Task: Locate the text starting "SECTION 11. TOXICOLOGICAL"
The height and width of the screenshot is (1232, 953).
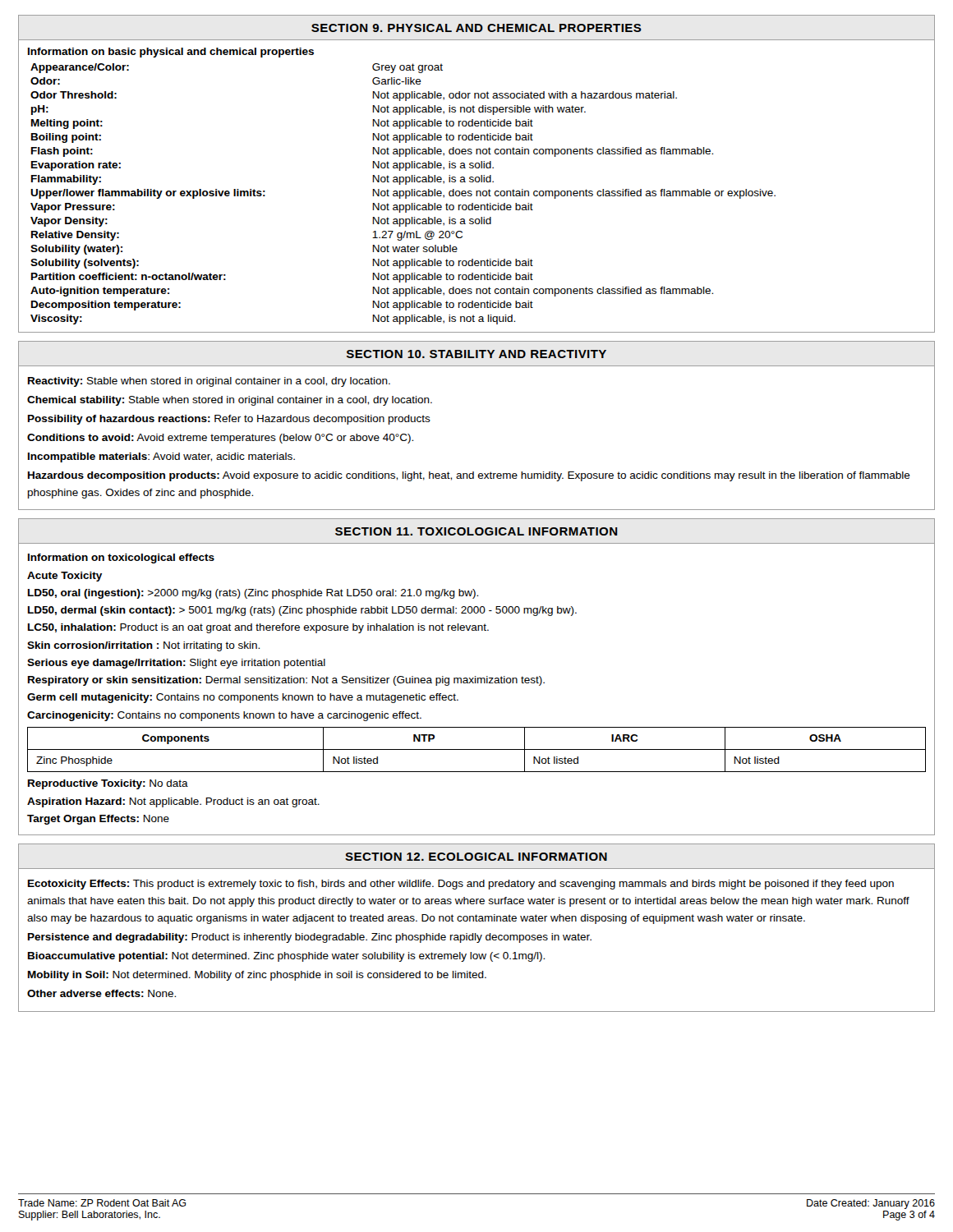Action: (x=476, y=531)
